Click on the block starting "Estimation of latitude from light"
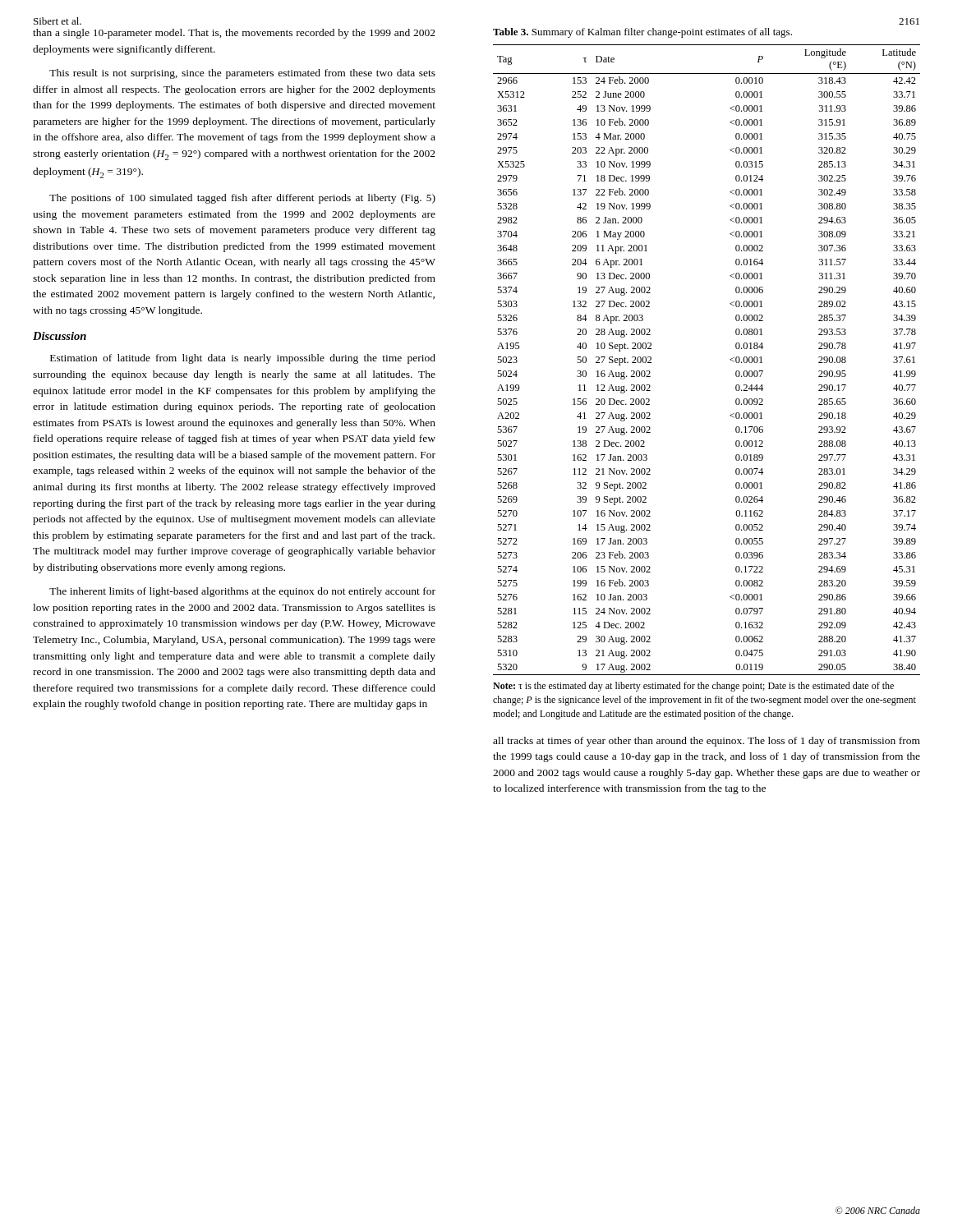The width and height of the screenshot is (953, 1232). [x=234, y=531]
